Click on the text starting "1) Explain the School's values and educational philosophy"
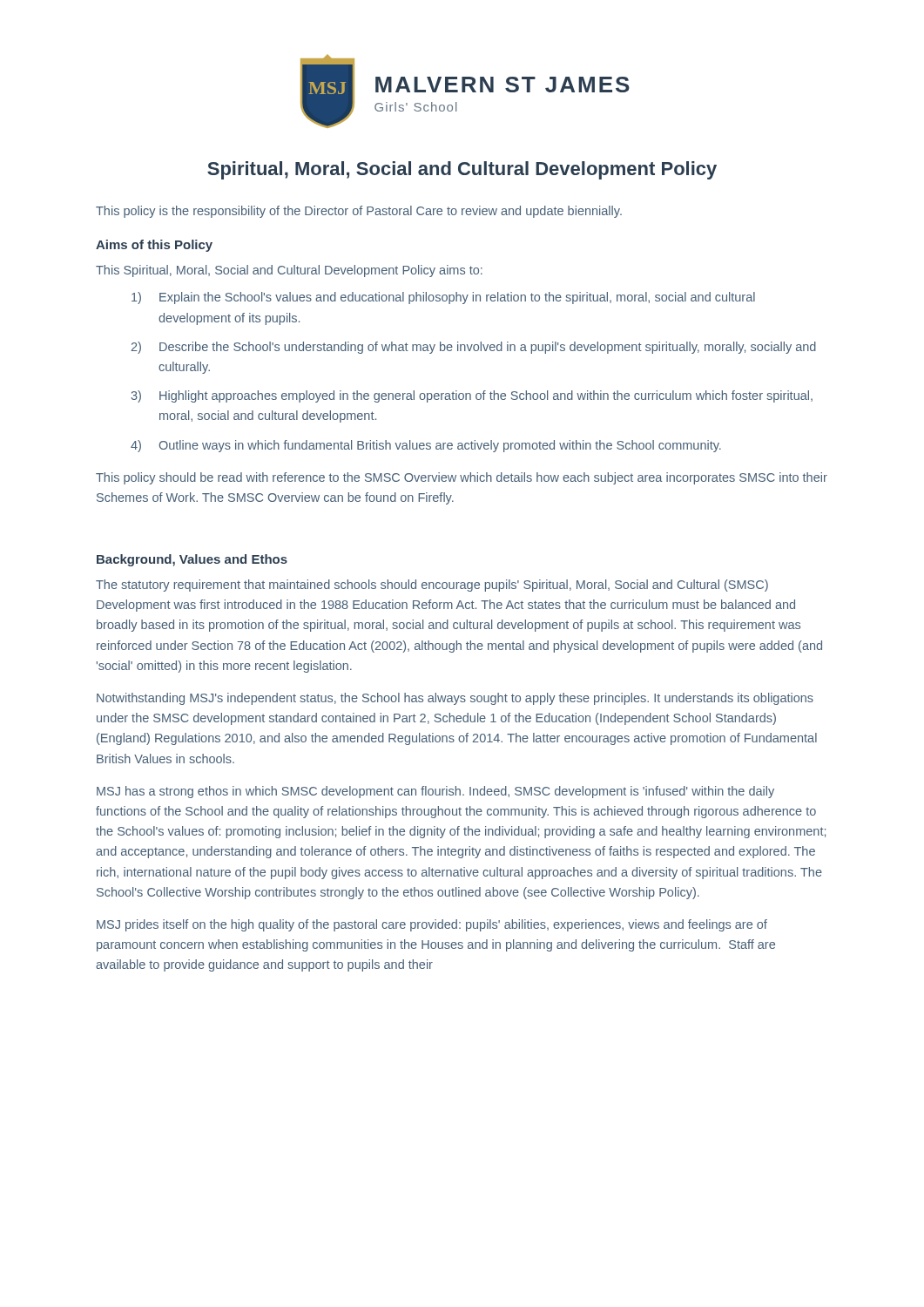The image size is (924, 1307). (479, 308)
